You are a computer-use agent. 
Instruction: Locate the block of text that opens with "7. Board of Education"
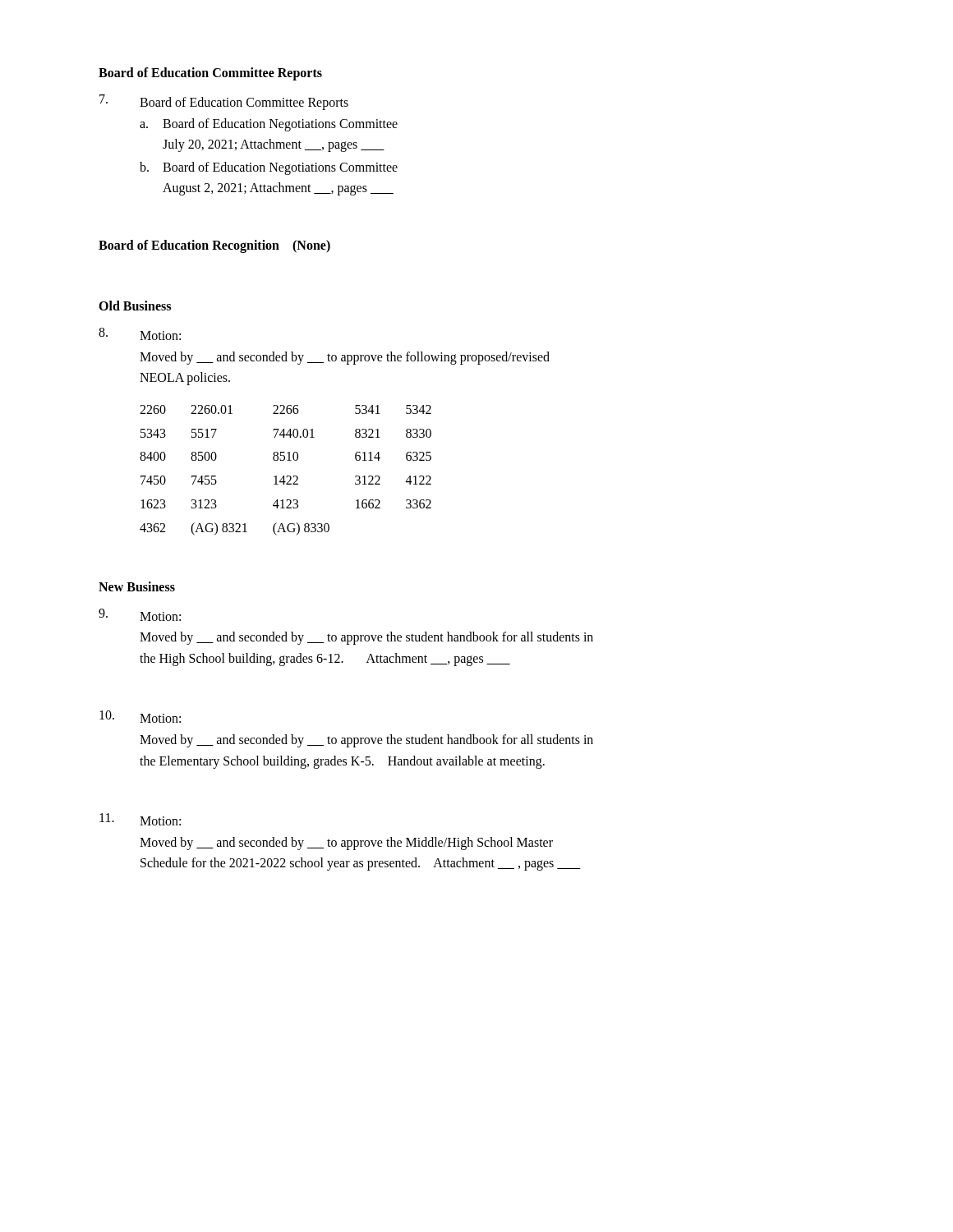tap(248, 145)
